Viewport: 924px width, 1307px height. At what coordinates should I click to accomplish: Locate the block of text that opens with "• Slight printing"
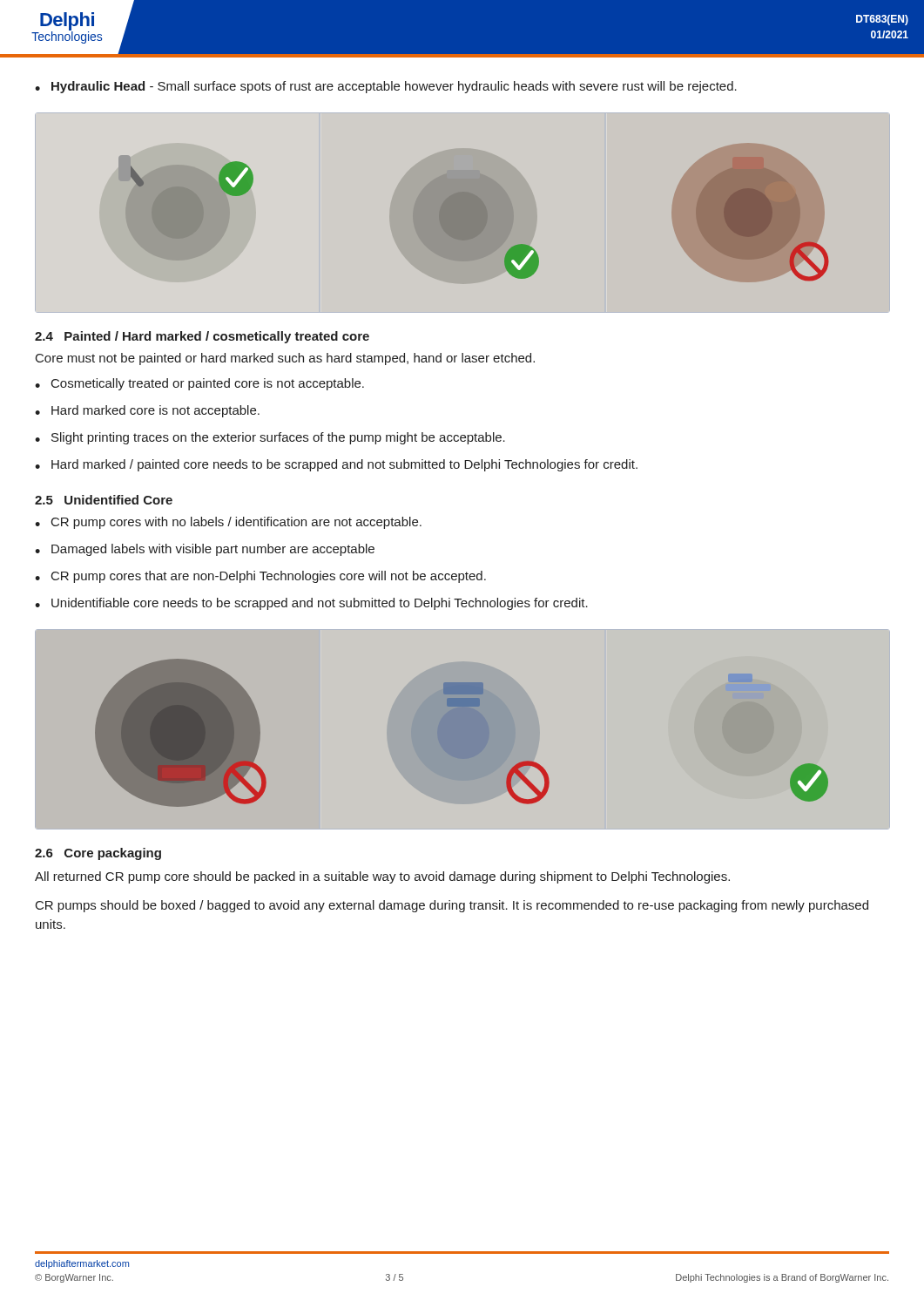[270, 439]
